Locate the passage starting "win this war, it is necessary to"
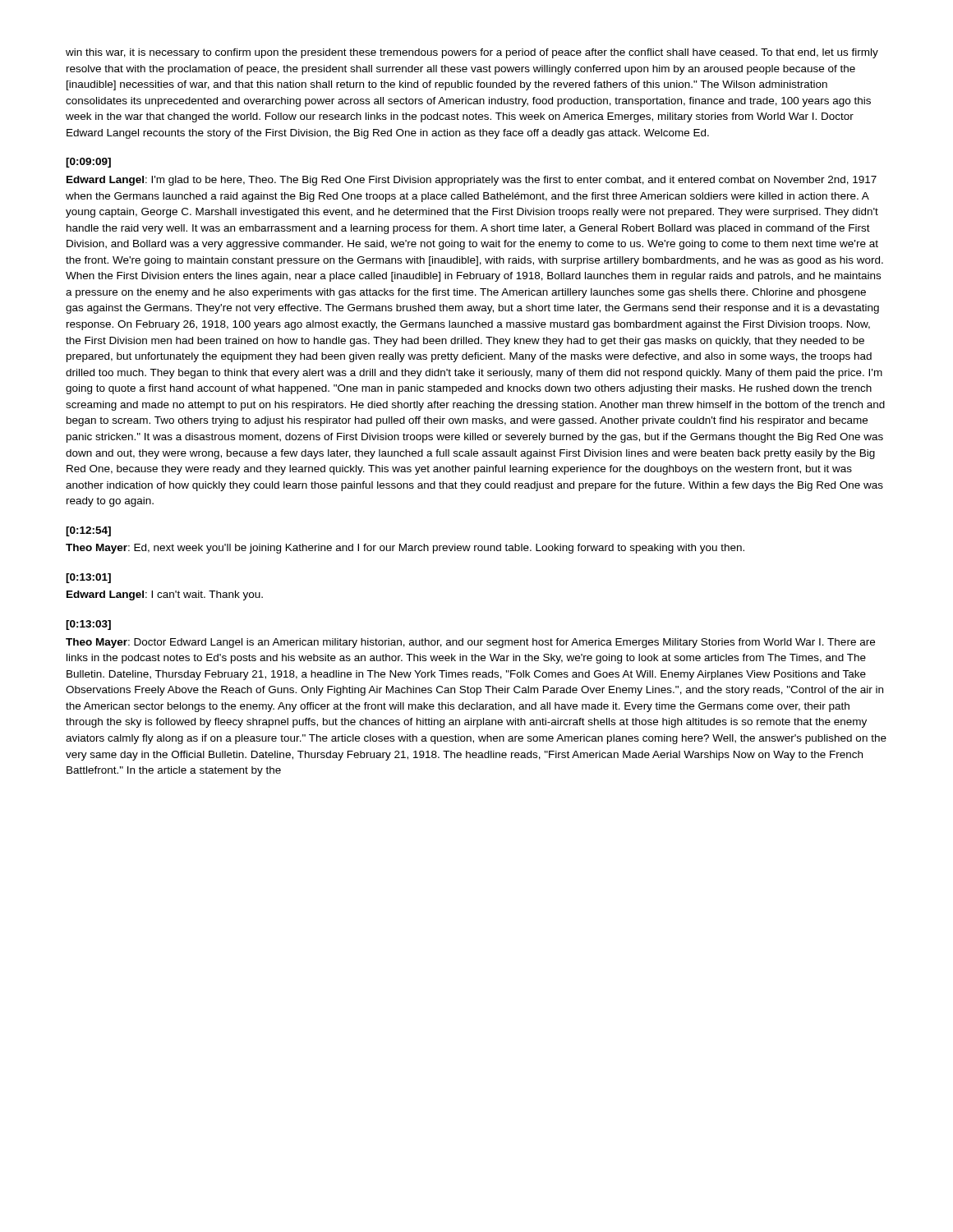The width and height of the screenshot is (953, 1232). point(476,93)
